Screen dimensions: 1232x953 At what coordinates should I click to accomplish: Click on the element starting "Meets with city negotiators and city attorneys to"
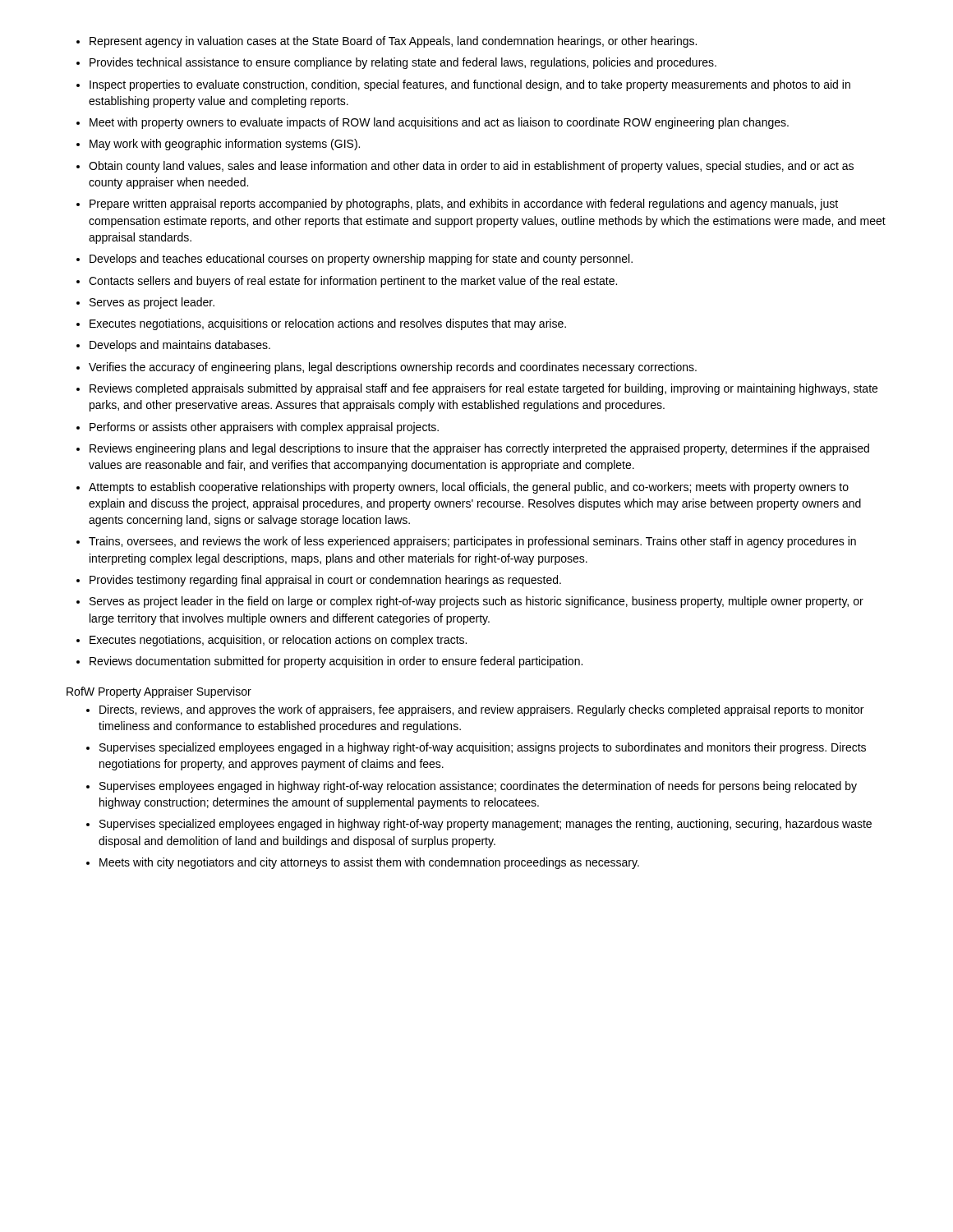click(493, 862)
